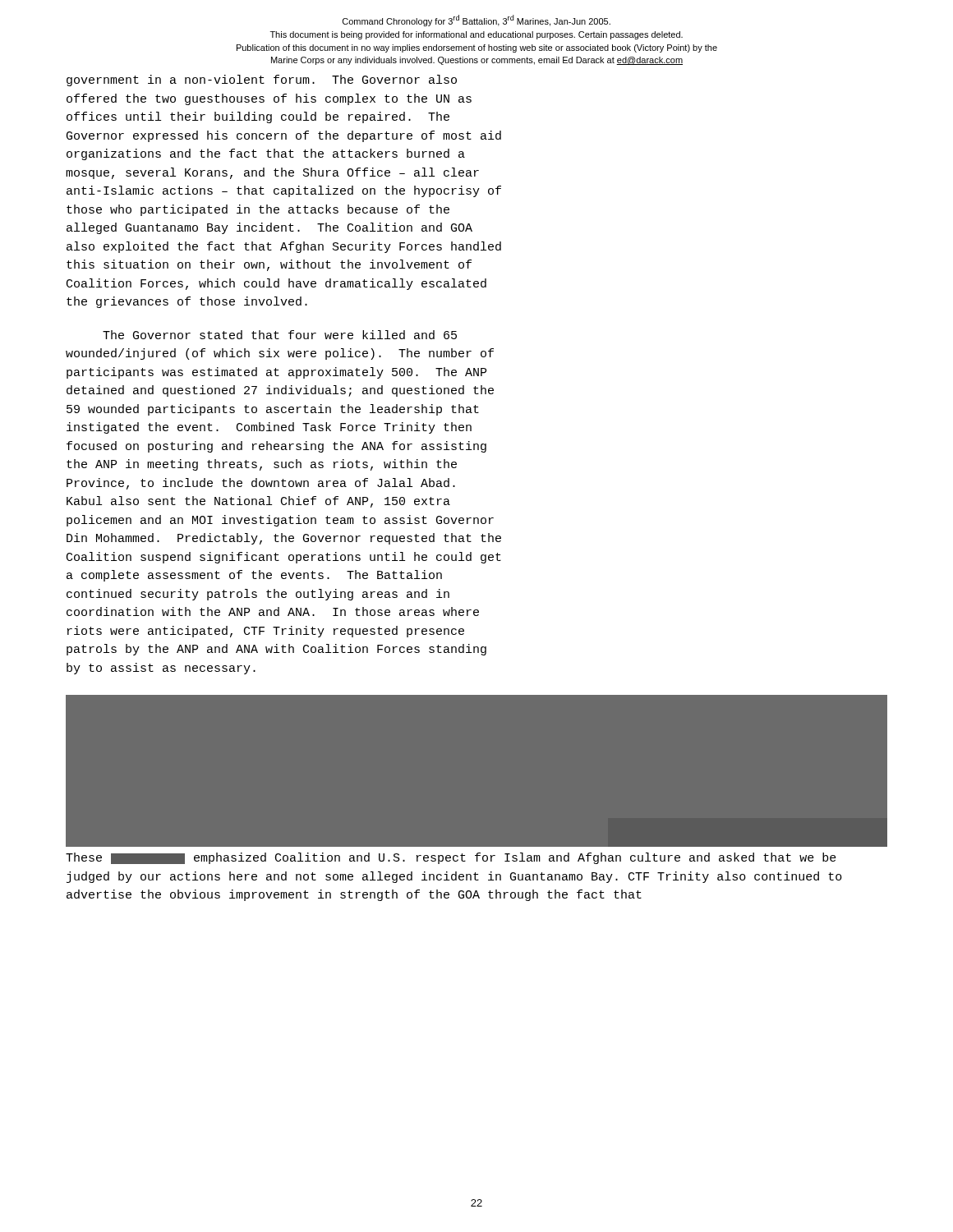Find the text block containing "The Governor stated that four"

(284, 503)
